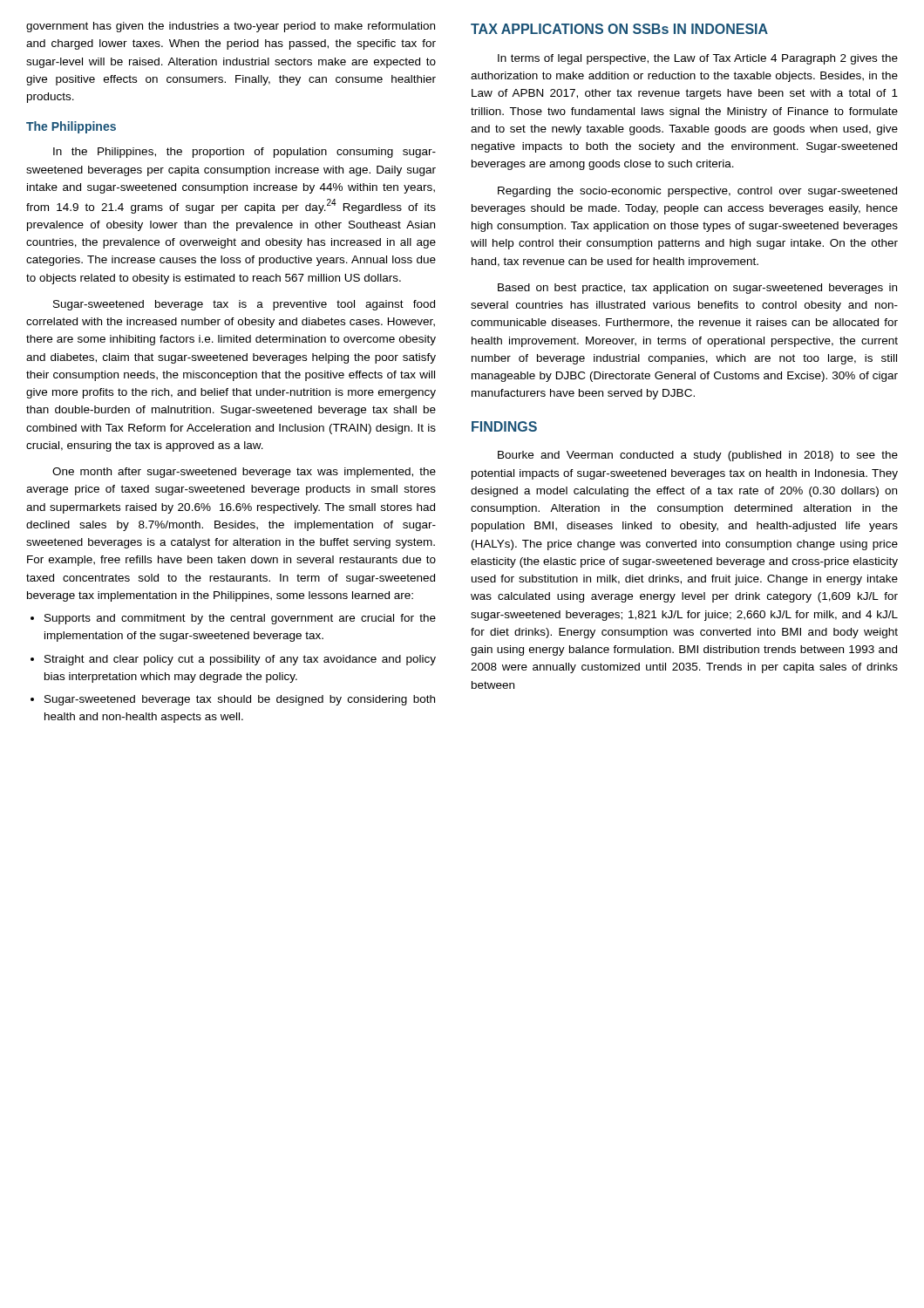
Task: Click on the element starting "One month after sugar-sweetened beverage"
Action: click(x=231, y=534)
